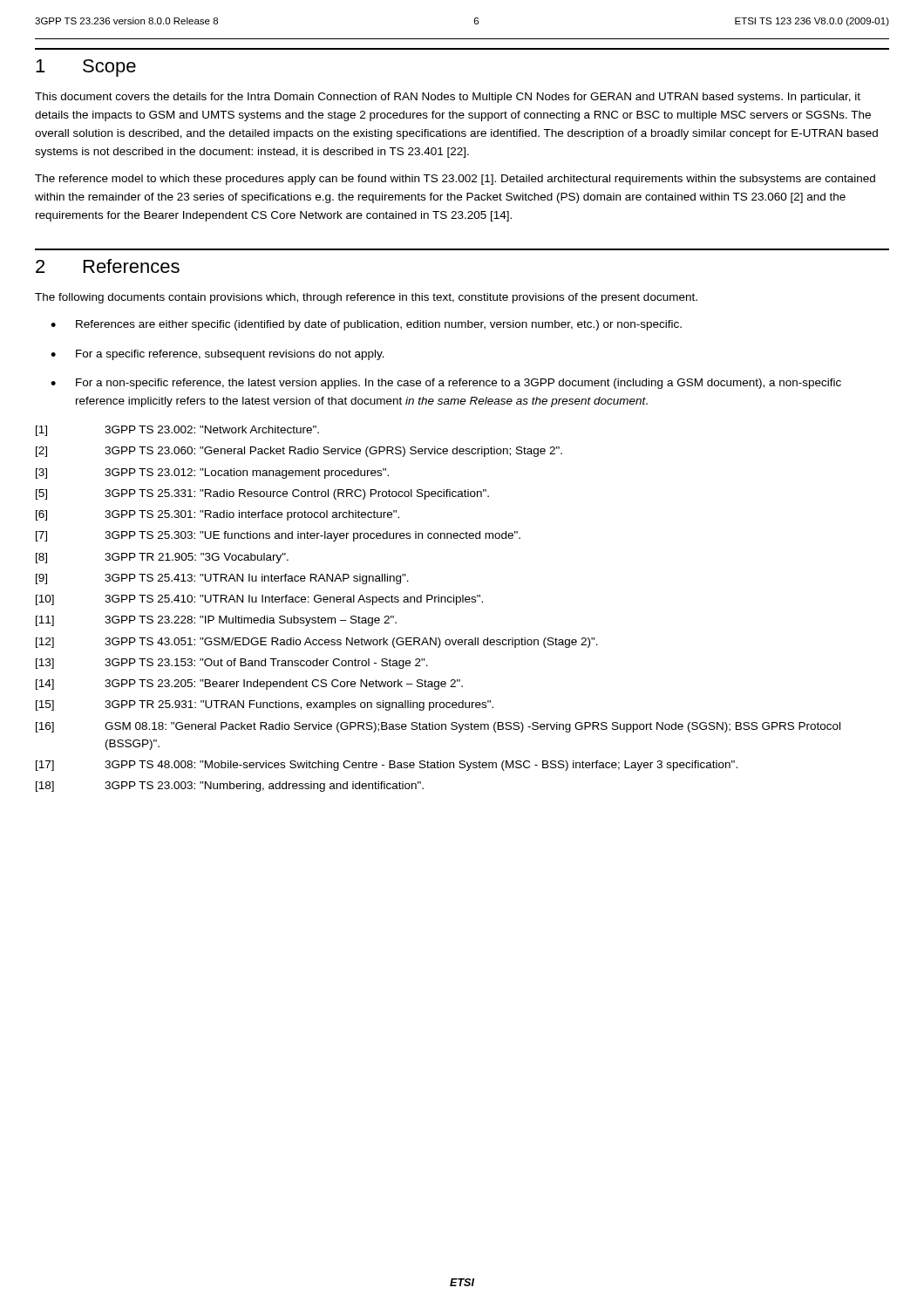Screen dimensions: 1308x924
Task: Click on the list item that reads "[9] 3GPP TS 25.413:"
Action: (x=222, y=579)
